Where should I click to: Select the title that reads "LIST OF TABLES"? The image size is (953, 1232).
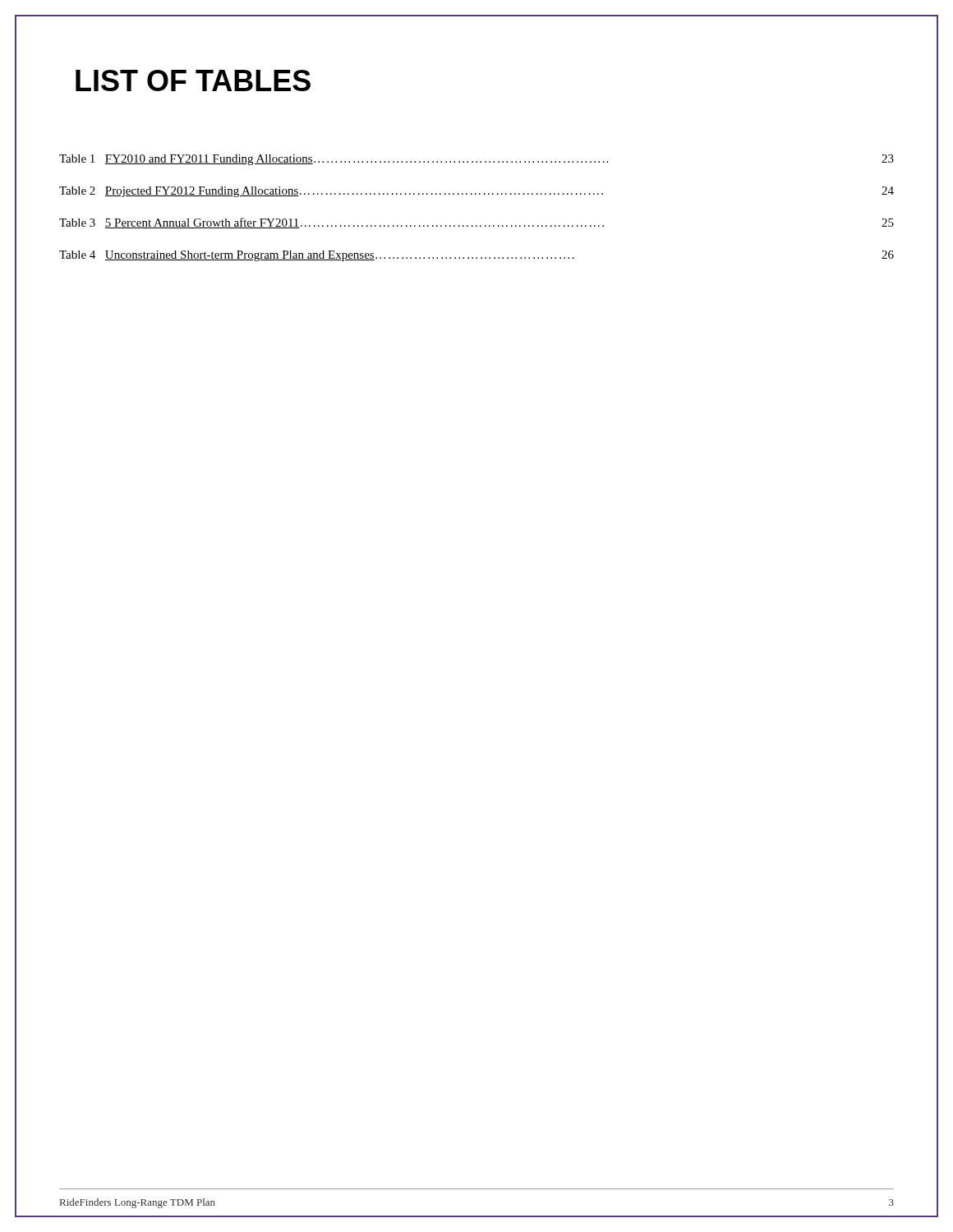coord(193,81)
